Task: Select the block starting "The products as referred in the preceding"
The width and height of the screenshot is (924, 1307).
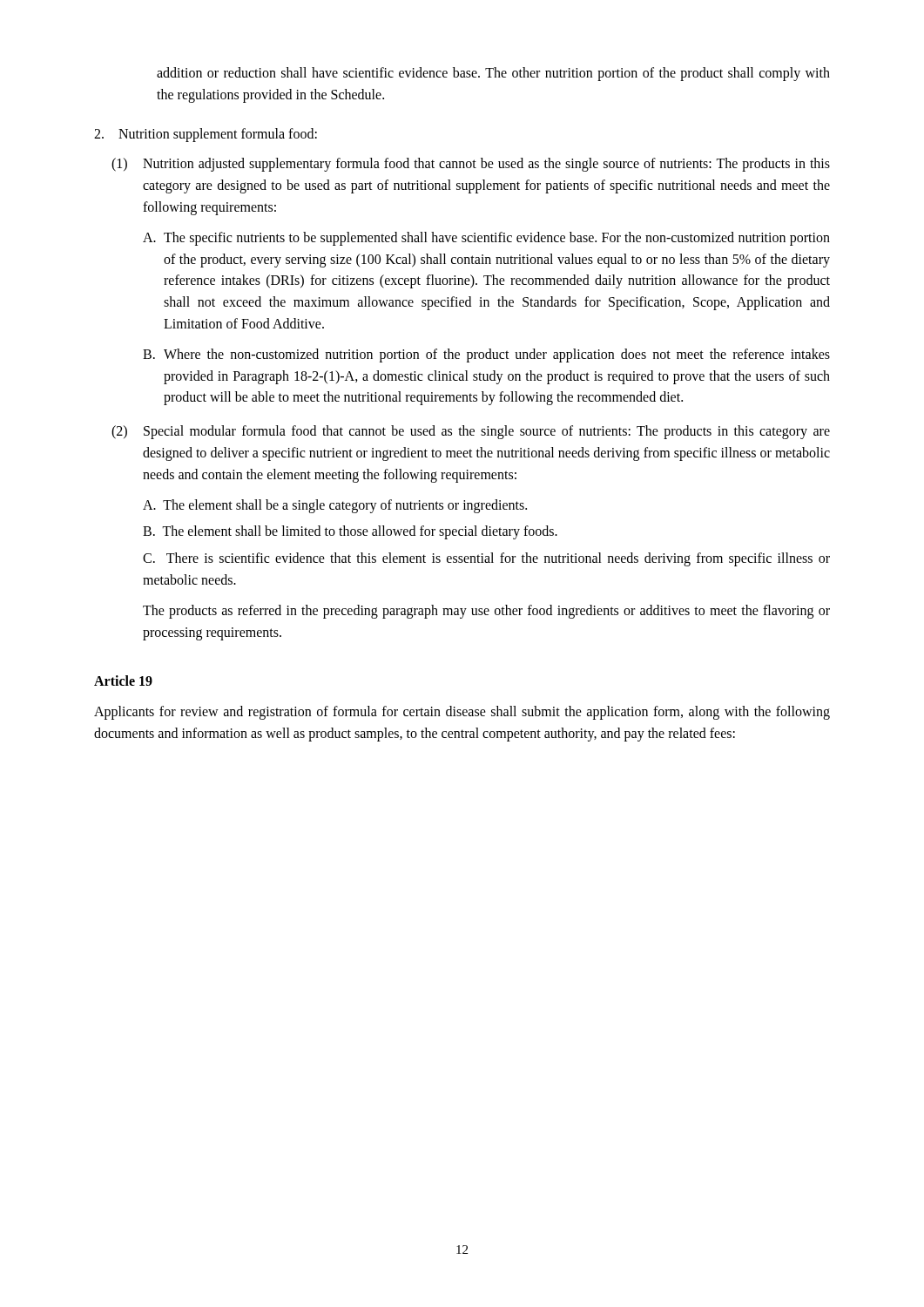Action: click(486, 621)
